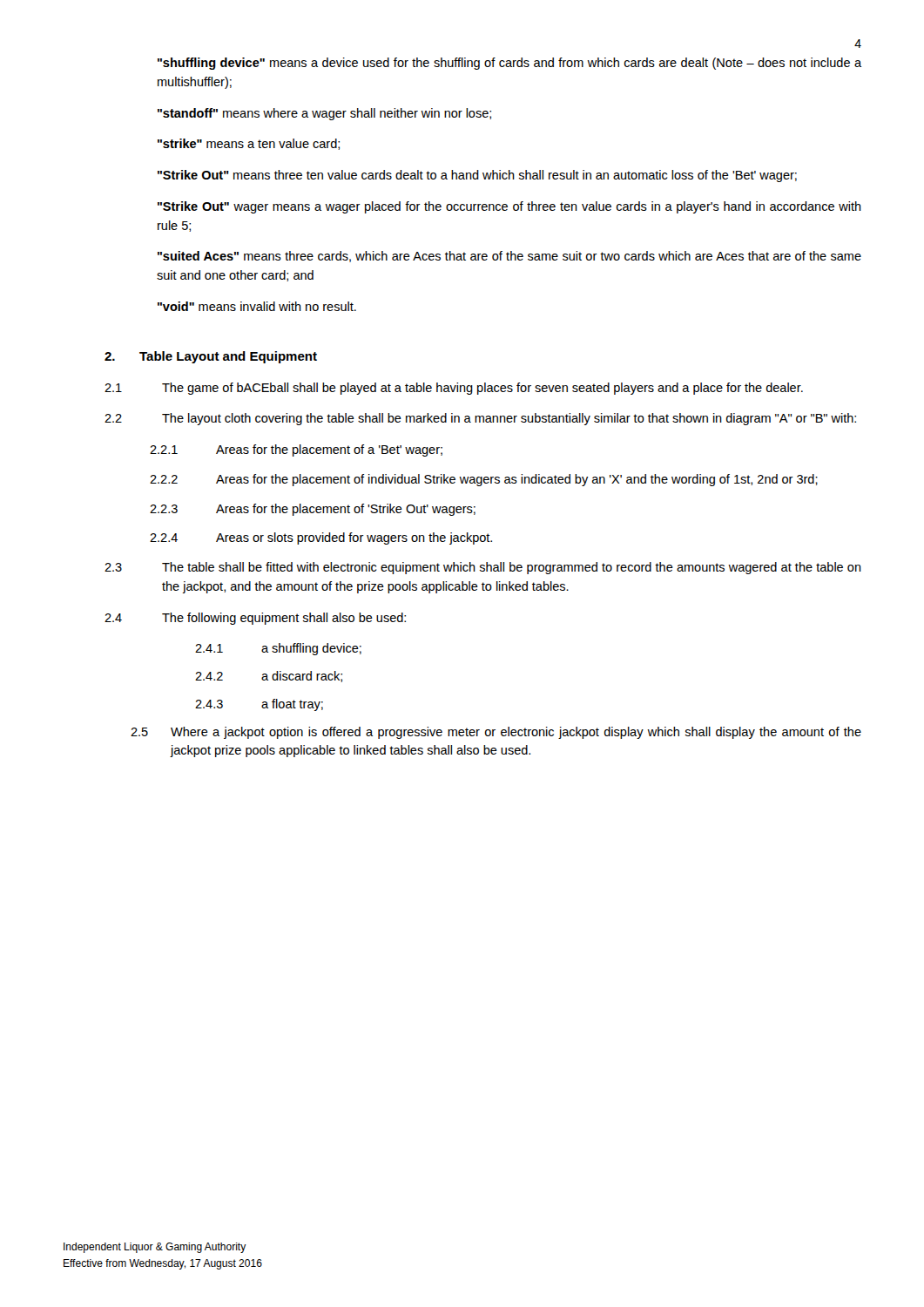Viewport: 924px width, 1307px height.
Task: Find the list item with the text "2.2.4 Areas or slots provided for"
Action: point(321,538)
